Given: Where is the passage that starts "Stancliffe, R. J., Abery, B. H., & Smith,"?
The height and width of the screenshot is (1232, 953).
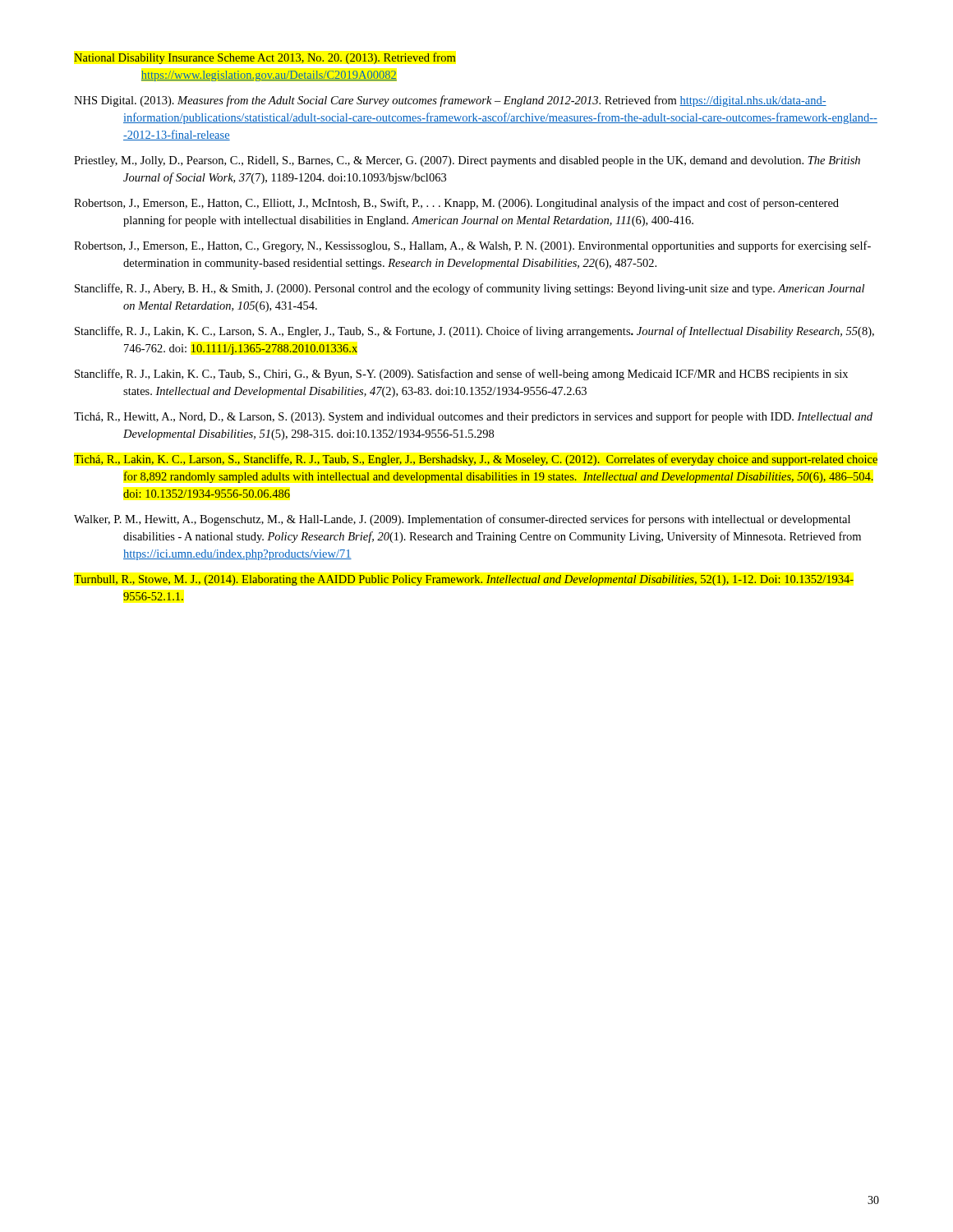Looking at the screenshot, I should (x=469, y=297).
